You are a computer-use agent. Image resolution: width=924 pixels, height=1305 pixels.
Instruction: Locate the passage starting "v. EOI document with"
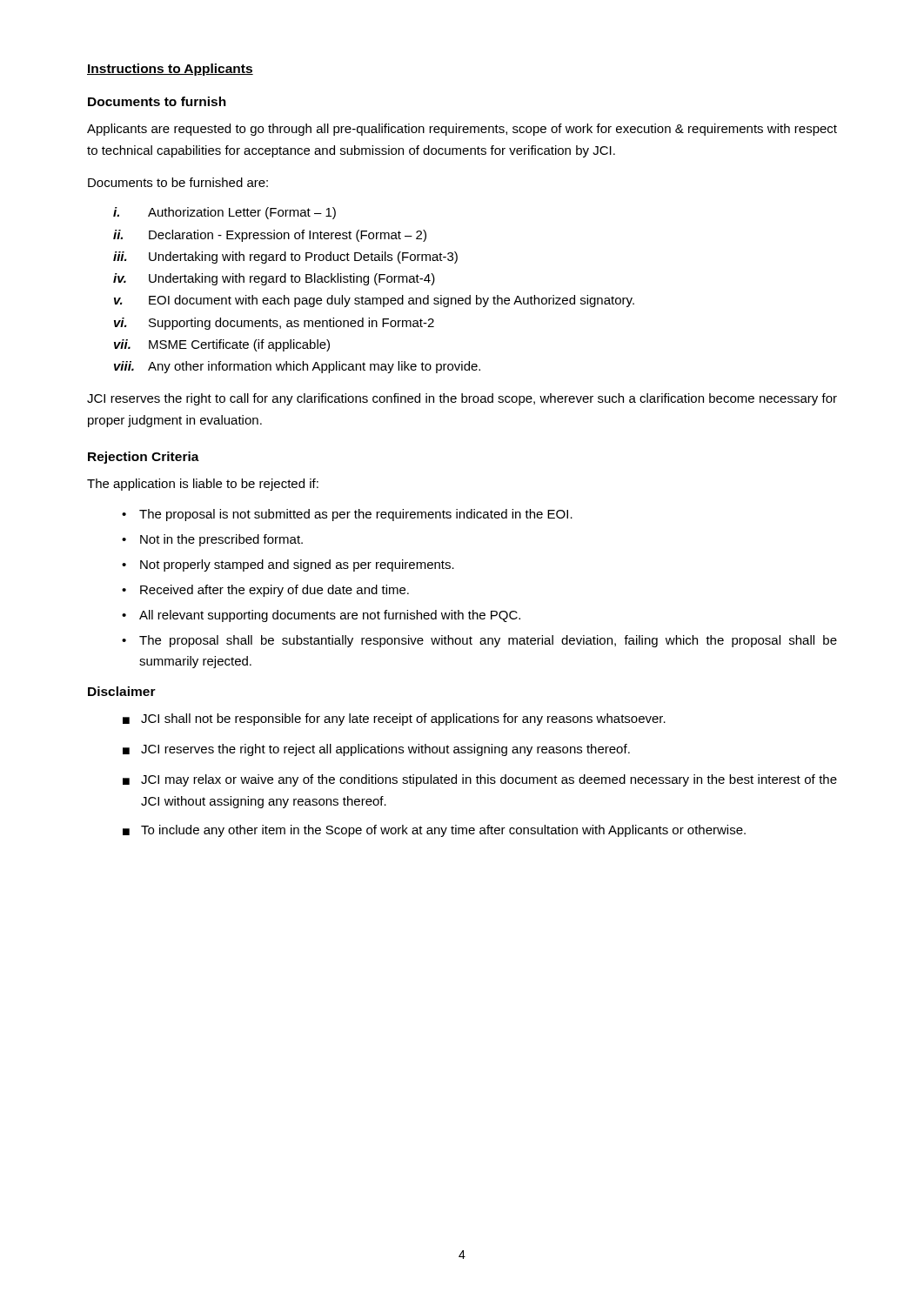[x=475, y=300]
